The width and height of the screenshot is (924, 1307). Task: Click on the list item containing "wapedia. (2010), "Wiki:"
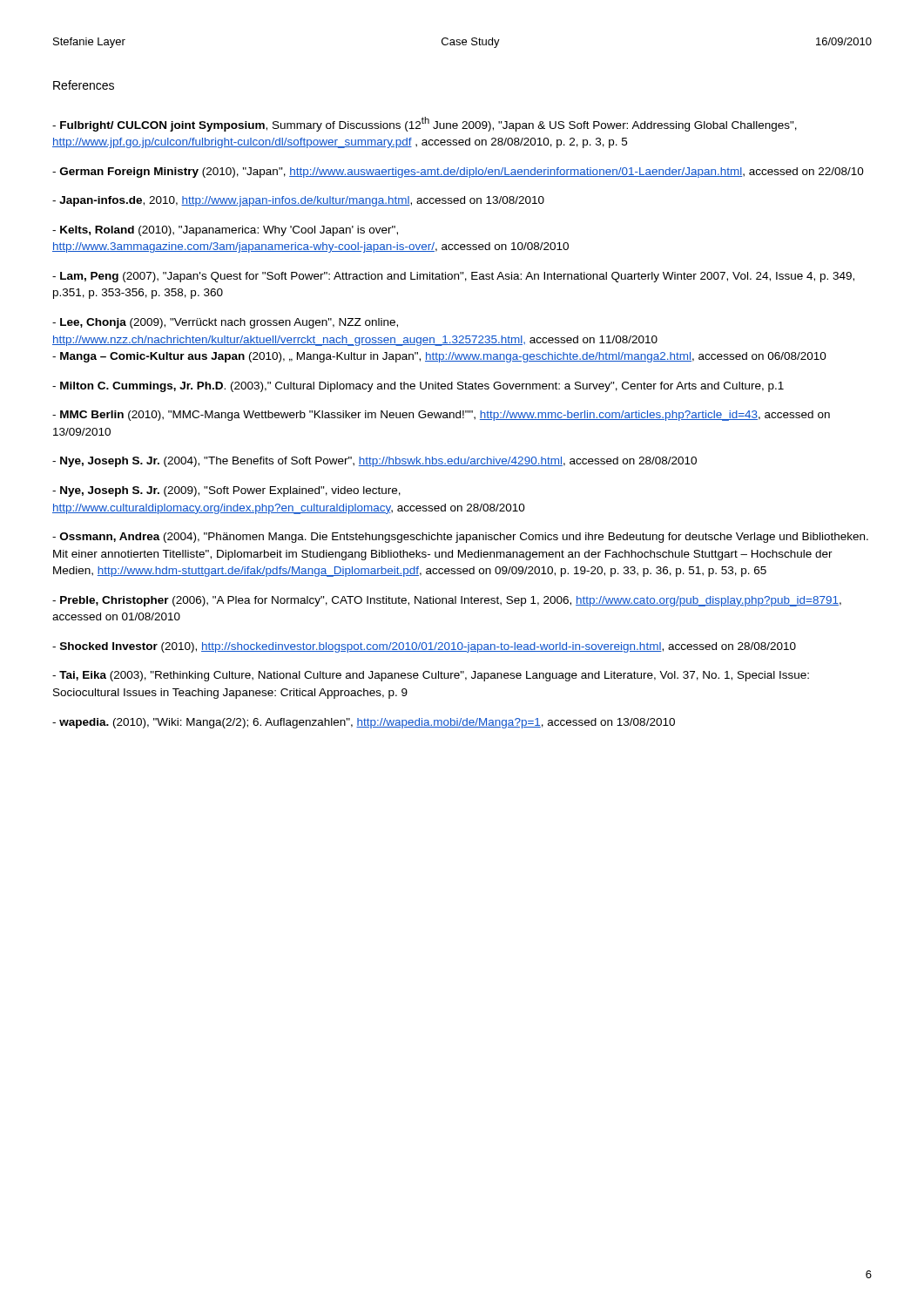(364, 721)
